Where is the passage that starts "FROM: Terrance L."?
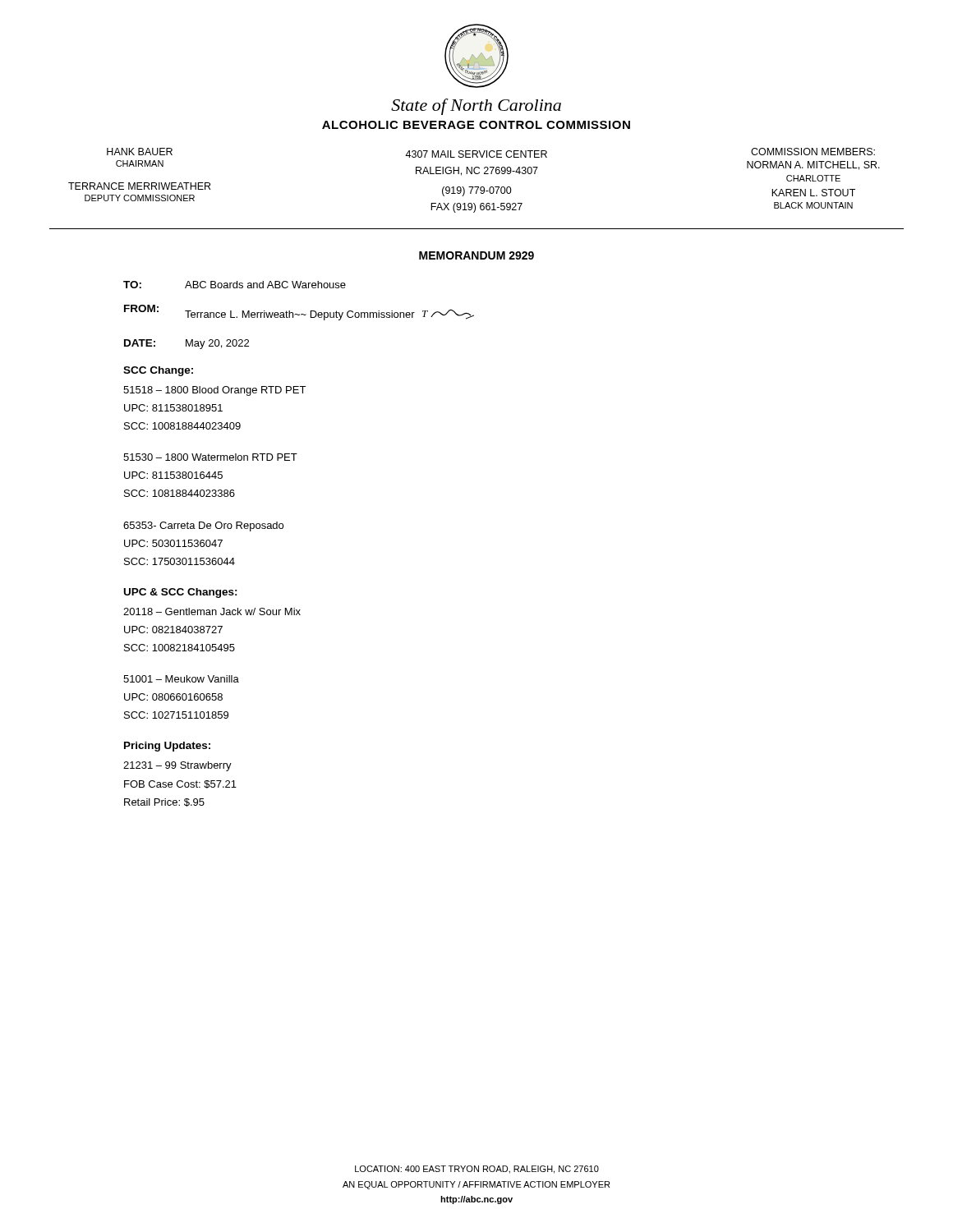Viewport: 953px width, 1232px height. point(476,314)
